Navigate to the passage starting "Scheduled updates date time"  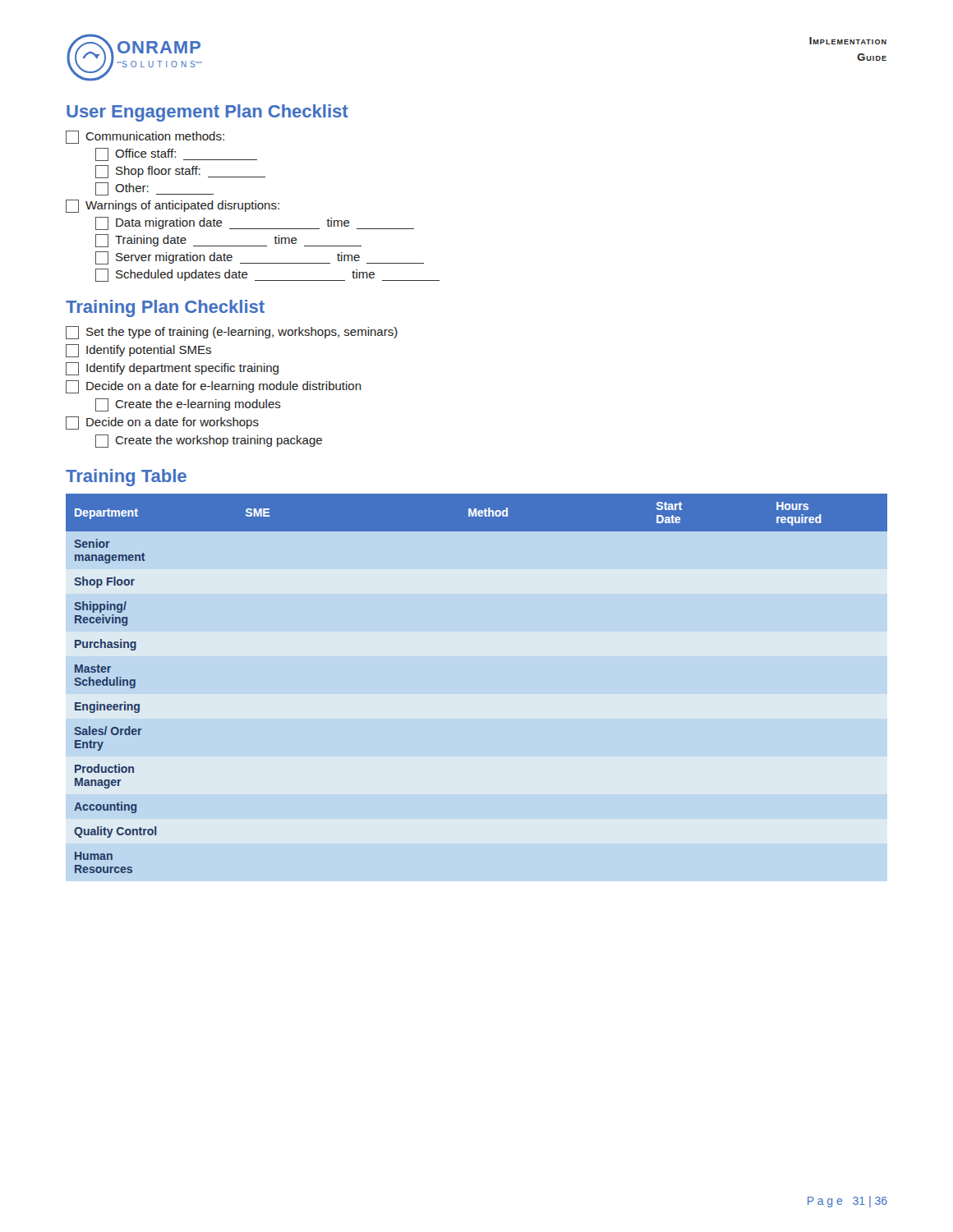click(267, 274)
